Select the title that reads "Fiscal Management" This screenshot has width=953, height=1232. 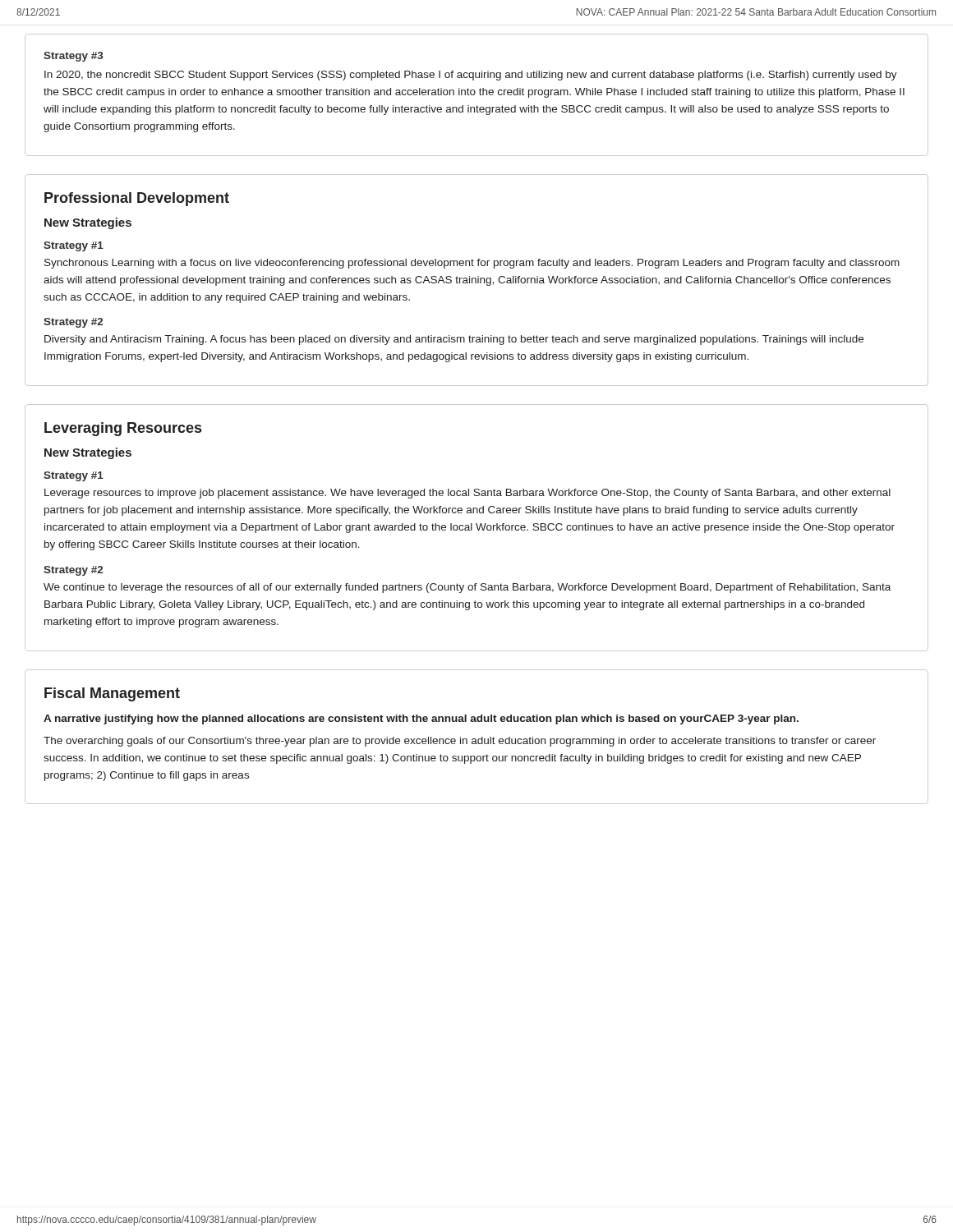click(x=112, y=693)
